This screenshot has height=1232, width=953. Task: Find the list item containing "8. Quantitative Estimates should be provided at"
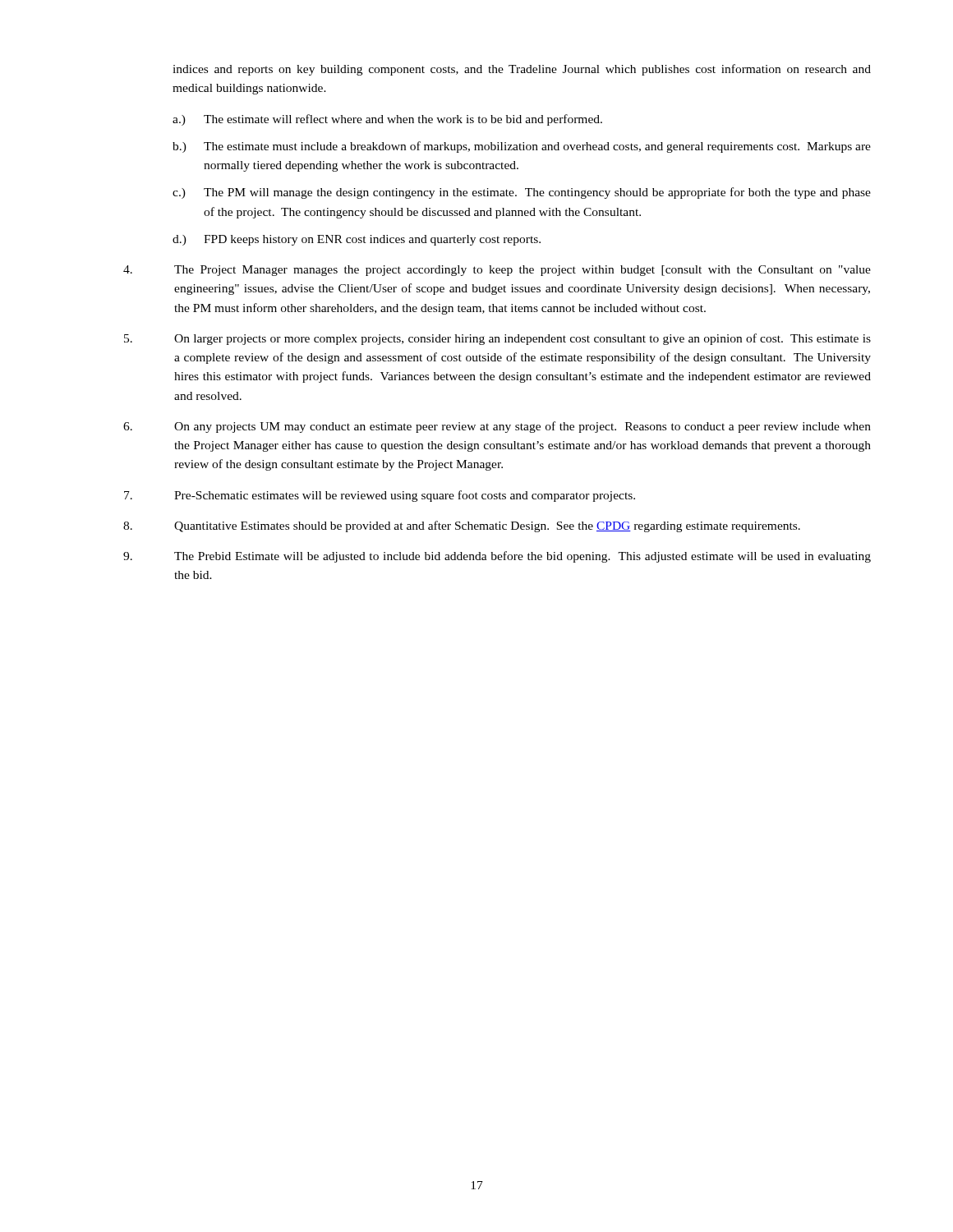click(496, 525)
